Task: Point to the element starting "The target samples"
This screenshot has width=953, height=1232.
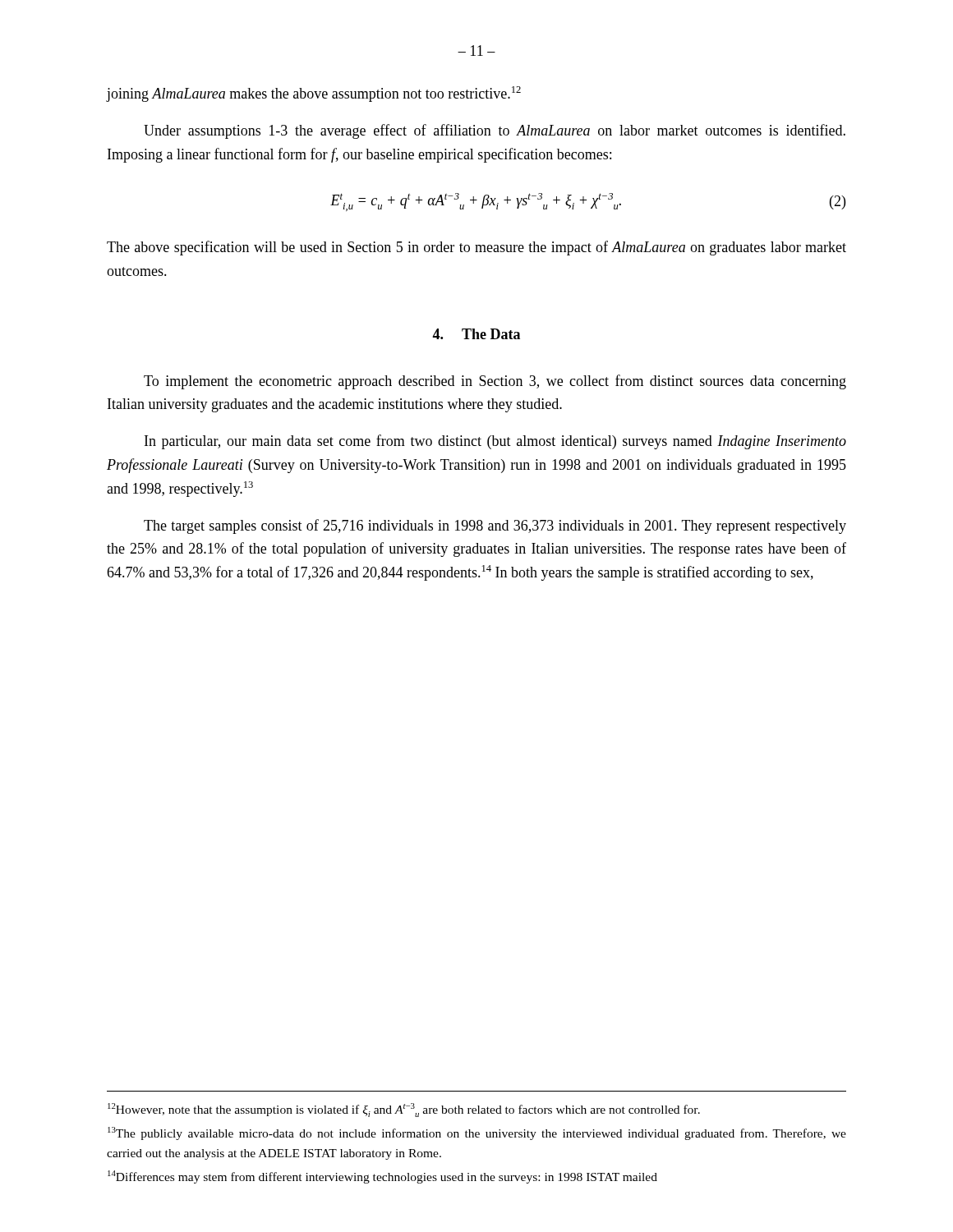Action: tap(476, 549)
